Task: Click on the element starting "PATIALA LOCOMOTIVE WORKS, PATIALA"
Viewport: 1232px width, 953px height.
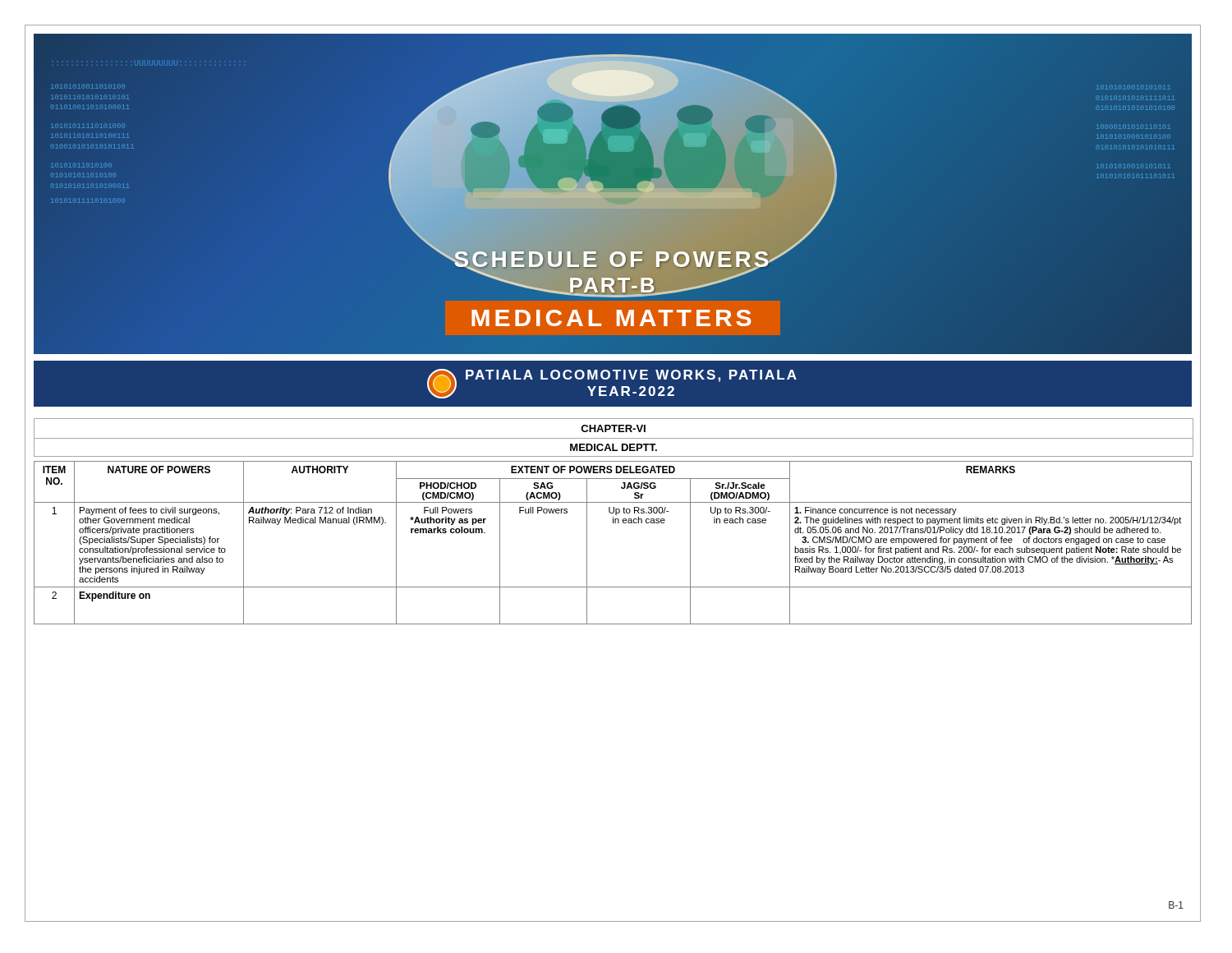Action: point(632,375)
